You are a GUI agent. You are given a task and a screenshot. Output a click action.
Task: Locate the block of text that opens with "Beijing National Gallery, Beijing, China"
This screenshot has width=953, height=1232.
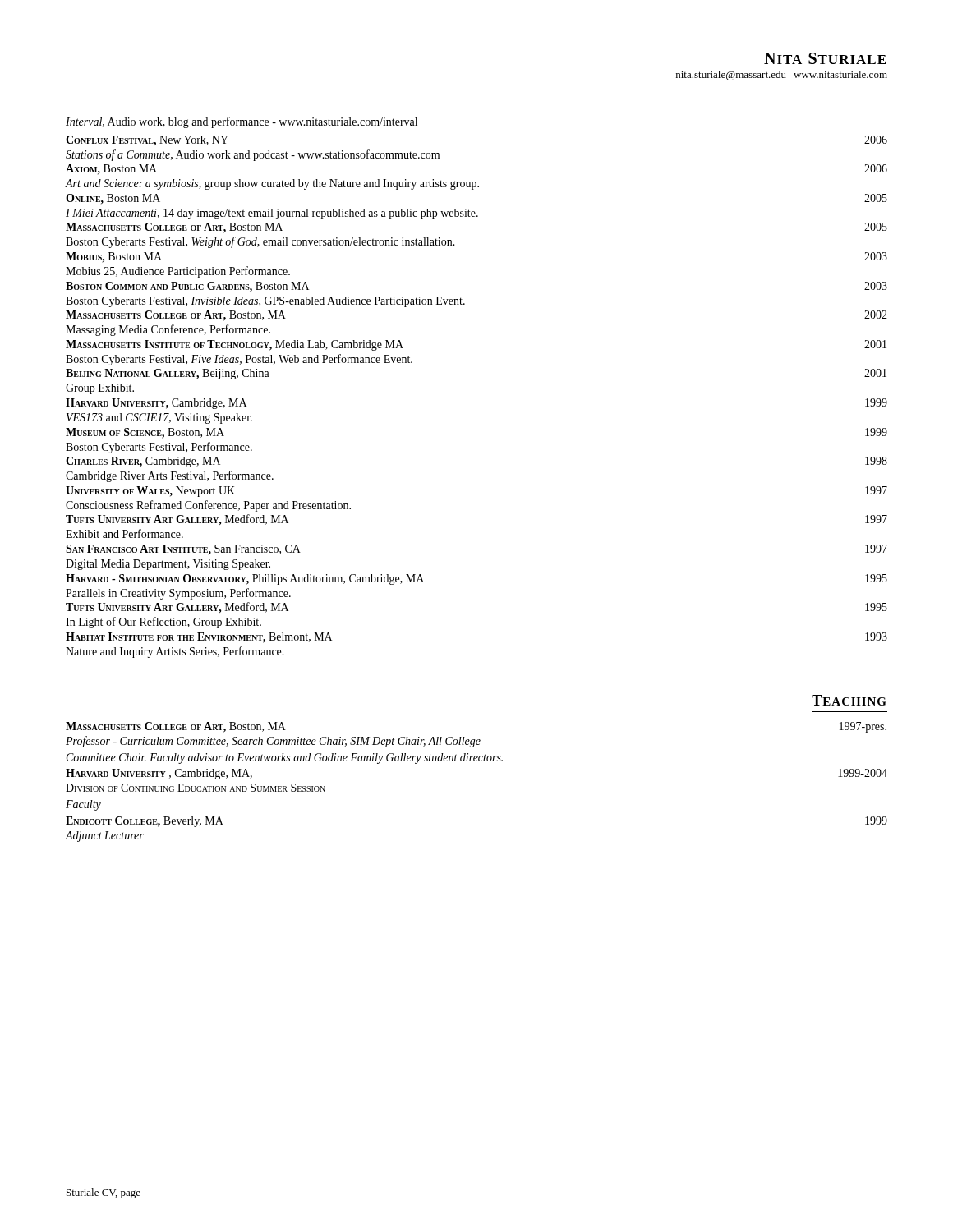click(159, 373)
